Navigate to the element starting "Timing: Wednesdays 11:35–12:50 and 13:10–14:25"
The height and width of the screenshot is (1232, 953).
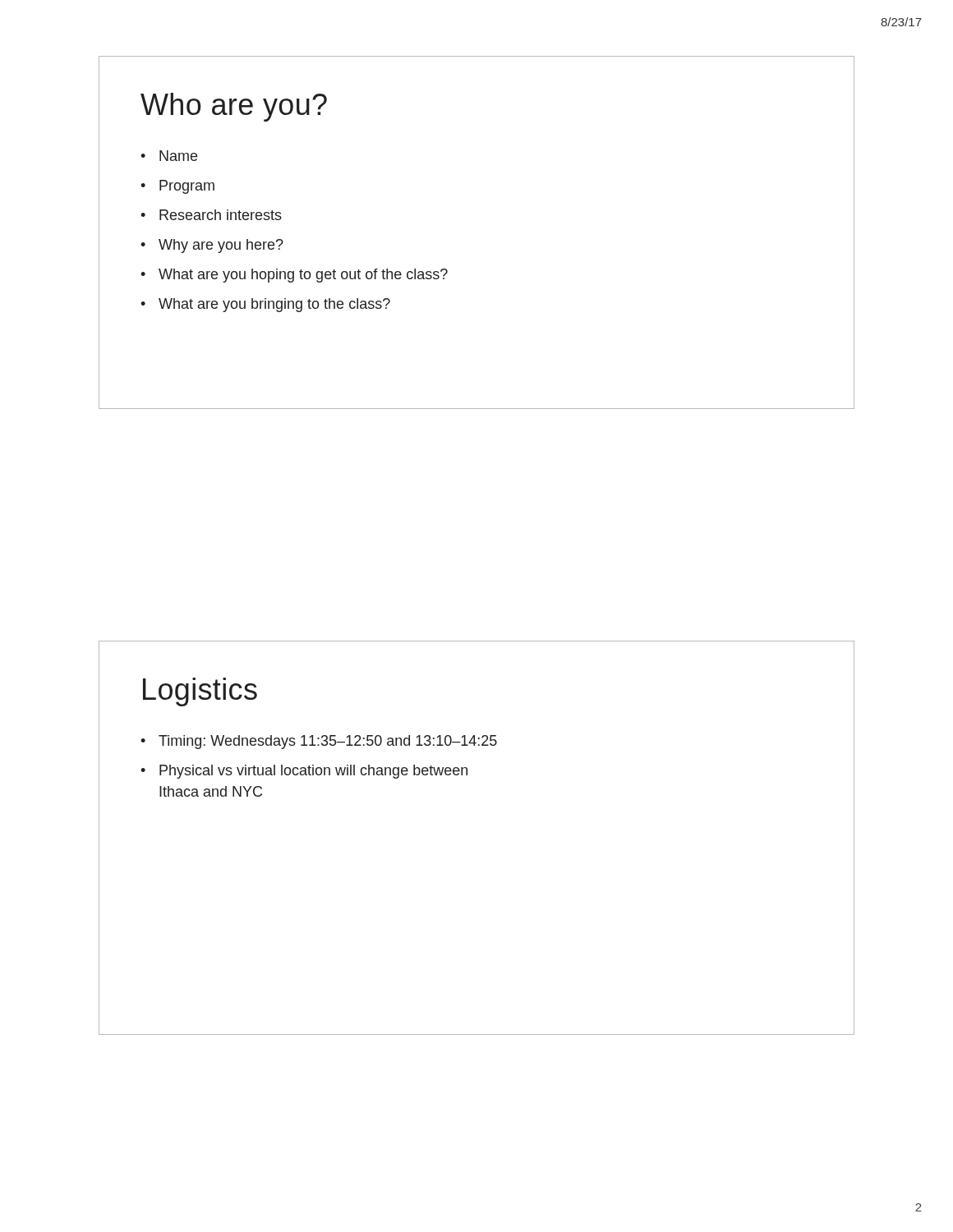tap(328, 741)
